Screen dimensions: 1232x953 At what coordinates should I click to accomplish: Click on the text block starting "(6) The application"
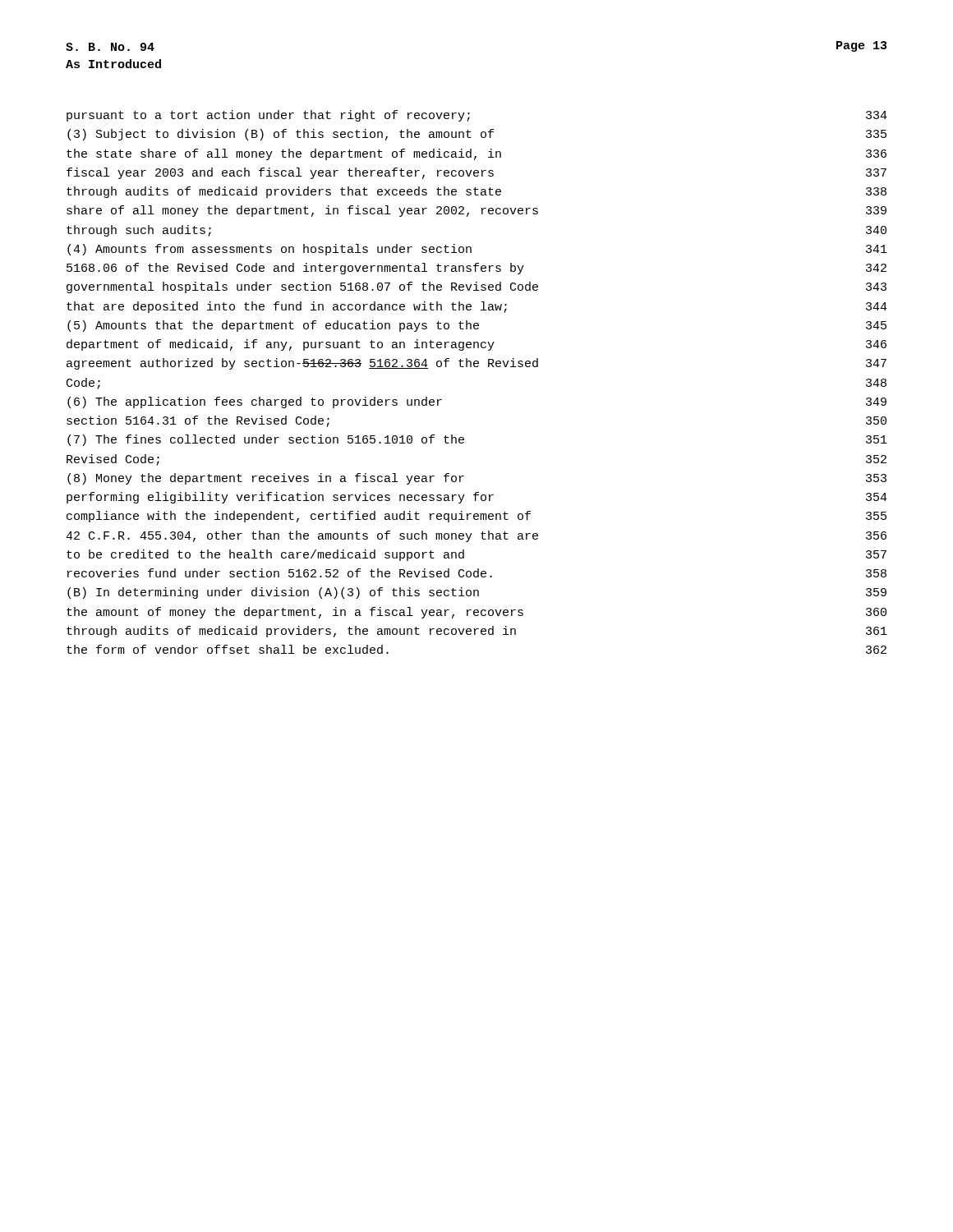(253, 402)
